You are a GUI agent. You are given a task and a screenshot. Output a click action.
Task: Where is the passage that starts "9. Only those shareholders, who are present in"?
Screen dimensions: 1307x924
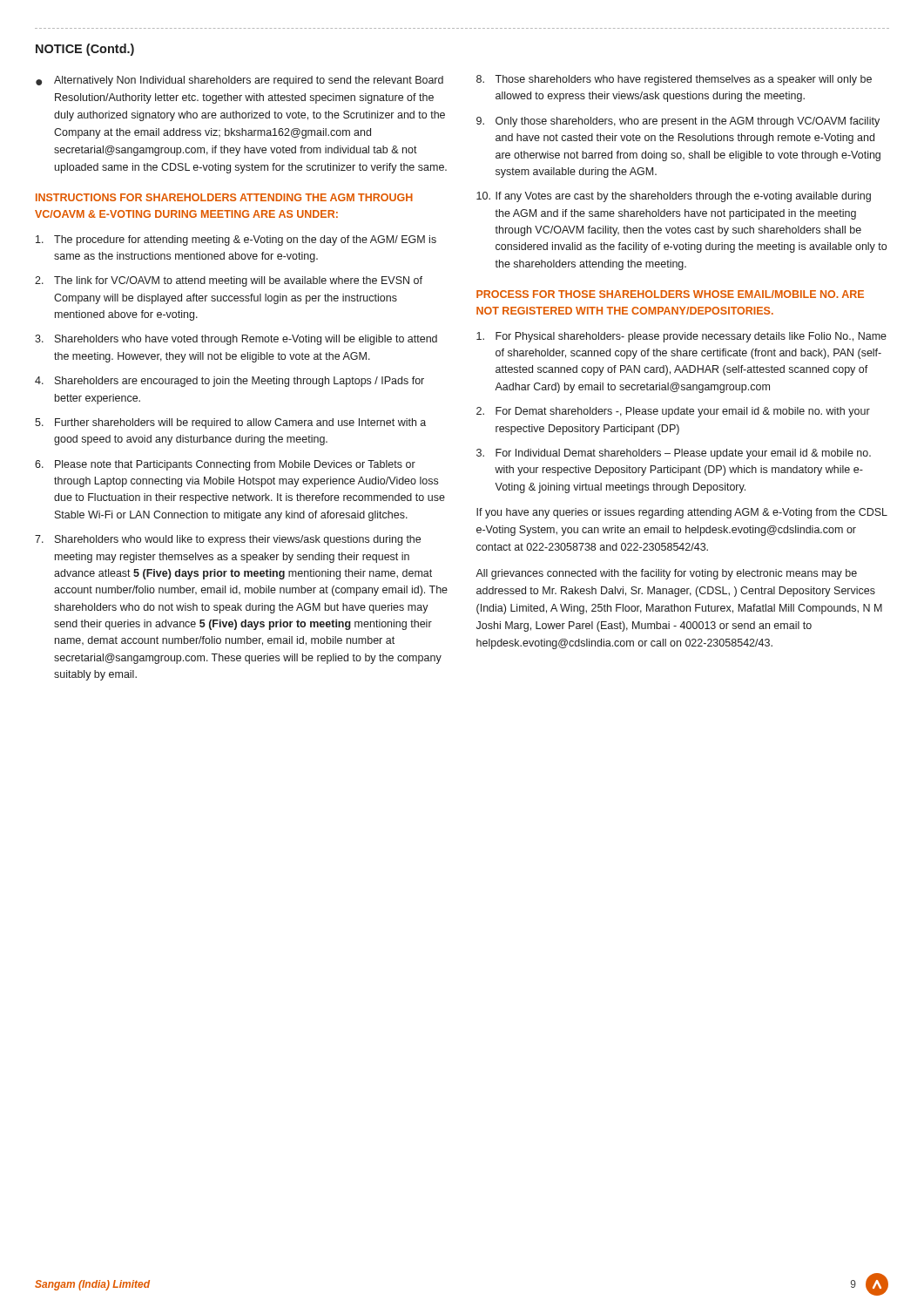683,147
